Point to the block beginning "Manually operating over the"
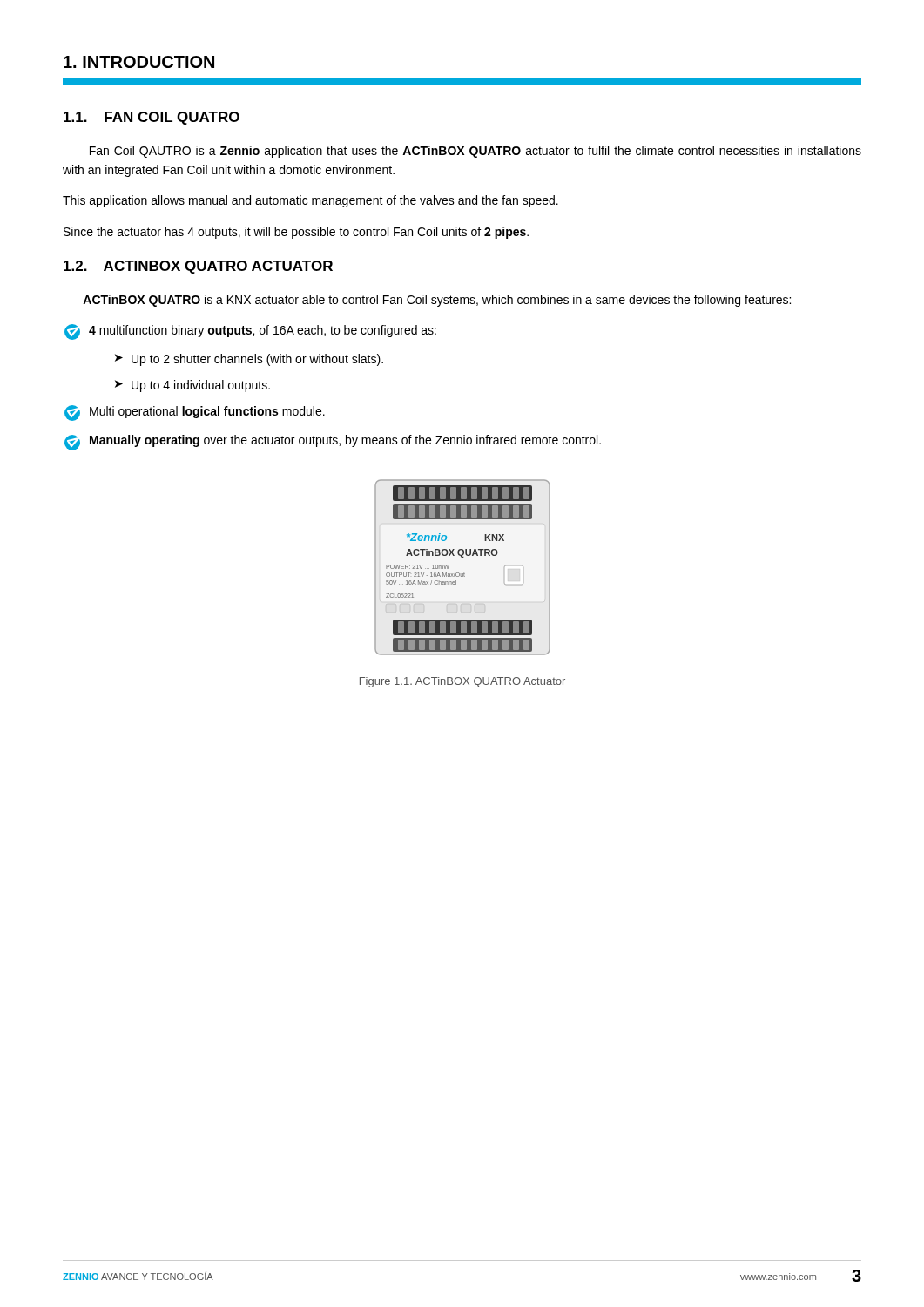The width and height of the screenshot is (924, 1307). coord(332,442)
